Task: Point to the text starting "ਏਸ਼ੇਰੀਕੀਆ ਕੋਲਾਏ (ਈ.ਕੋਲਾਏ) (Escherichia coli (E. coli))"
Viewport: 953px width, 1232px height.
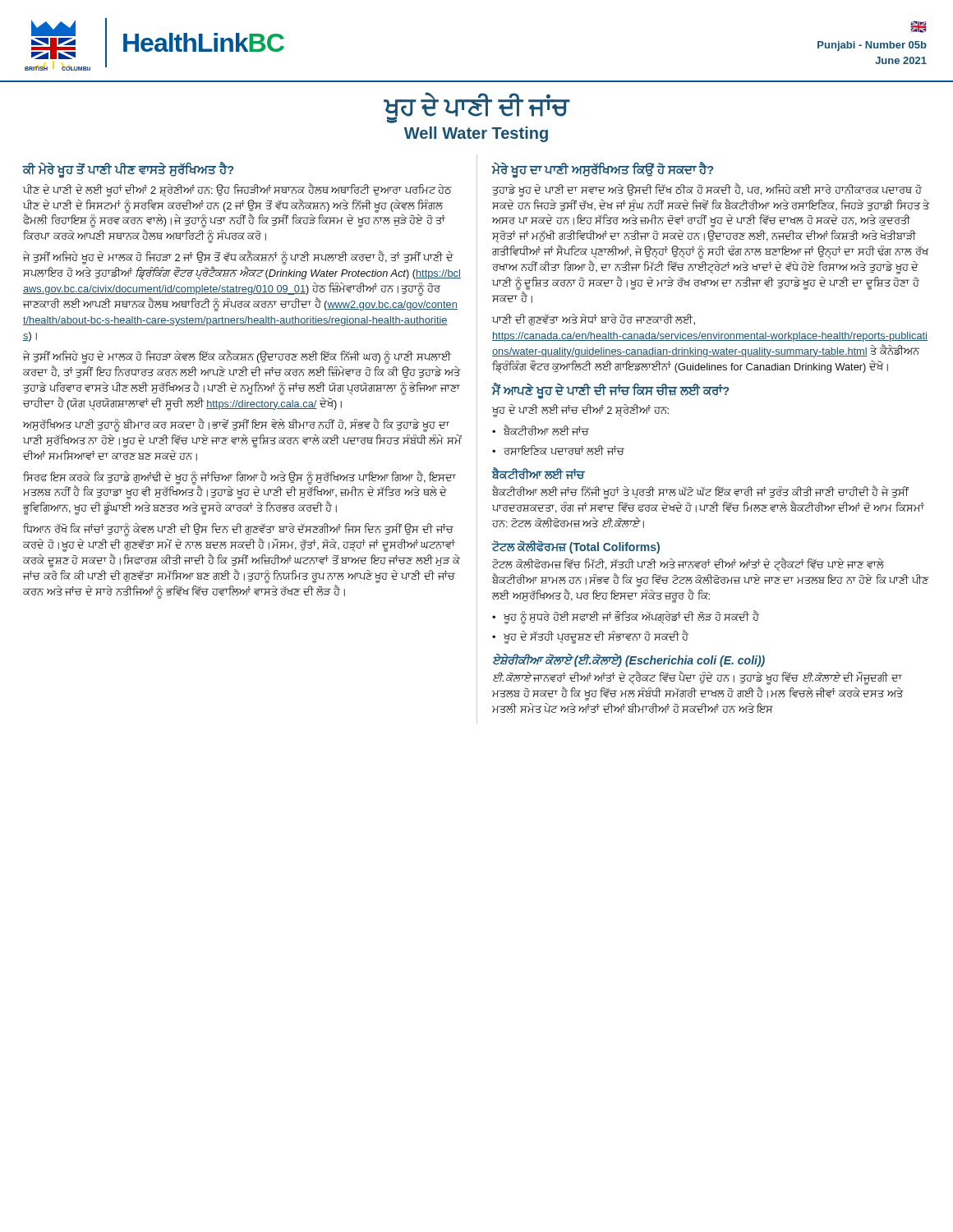Action: pos(629,660)
